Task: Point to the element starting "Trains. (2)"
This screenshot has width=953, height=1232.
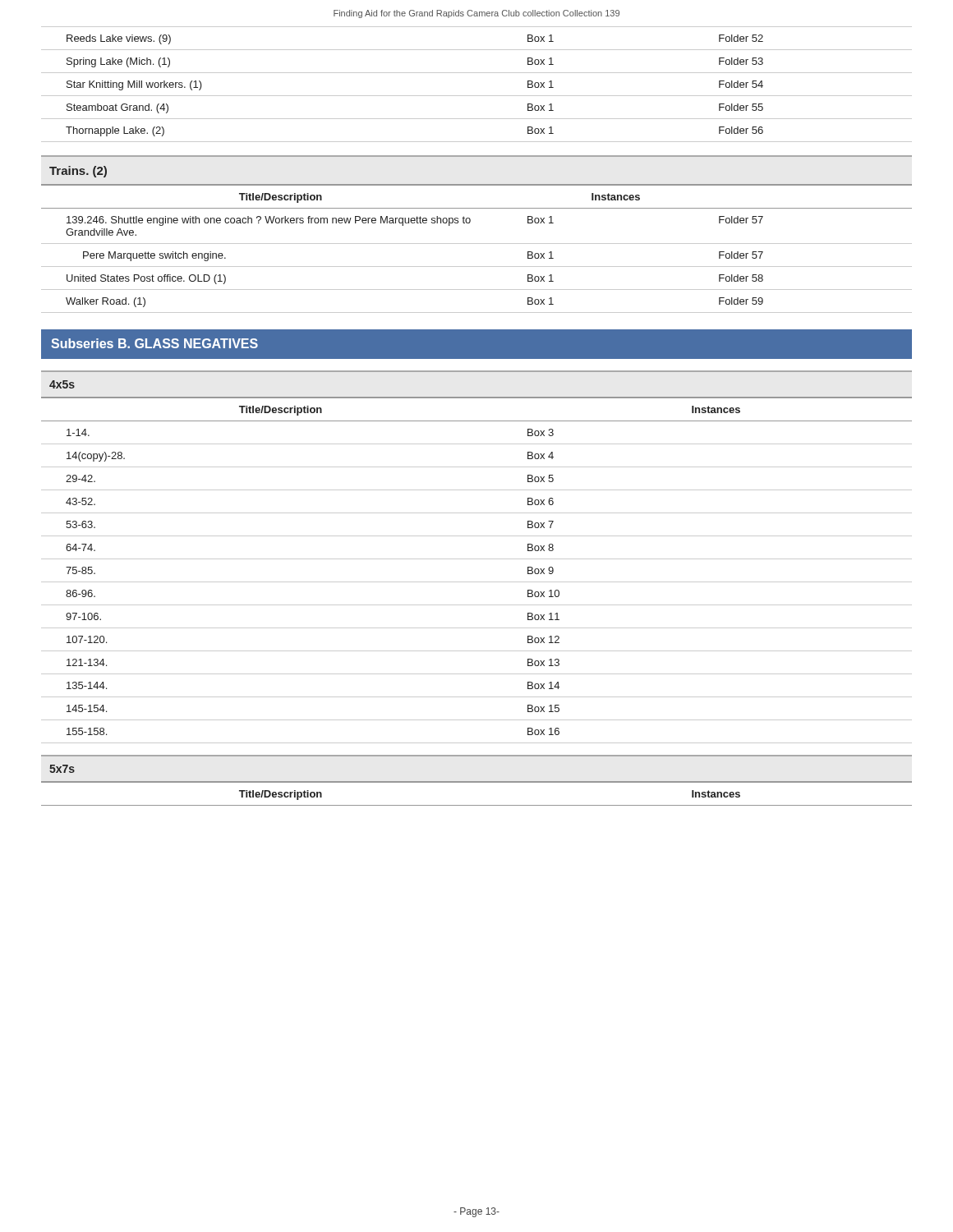Action: [x=78, y=170]
